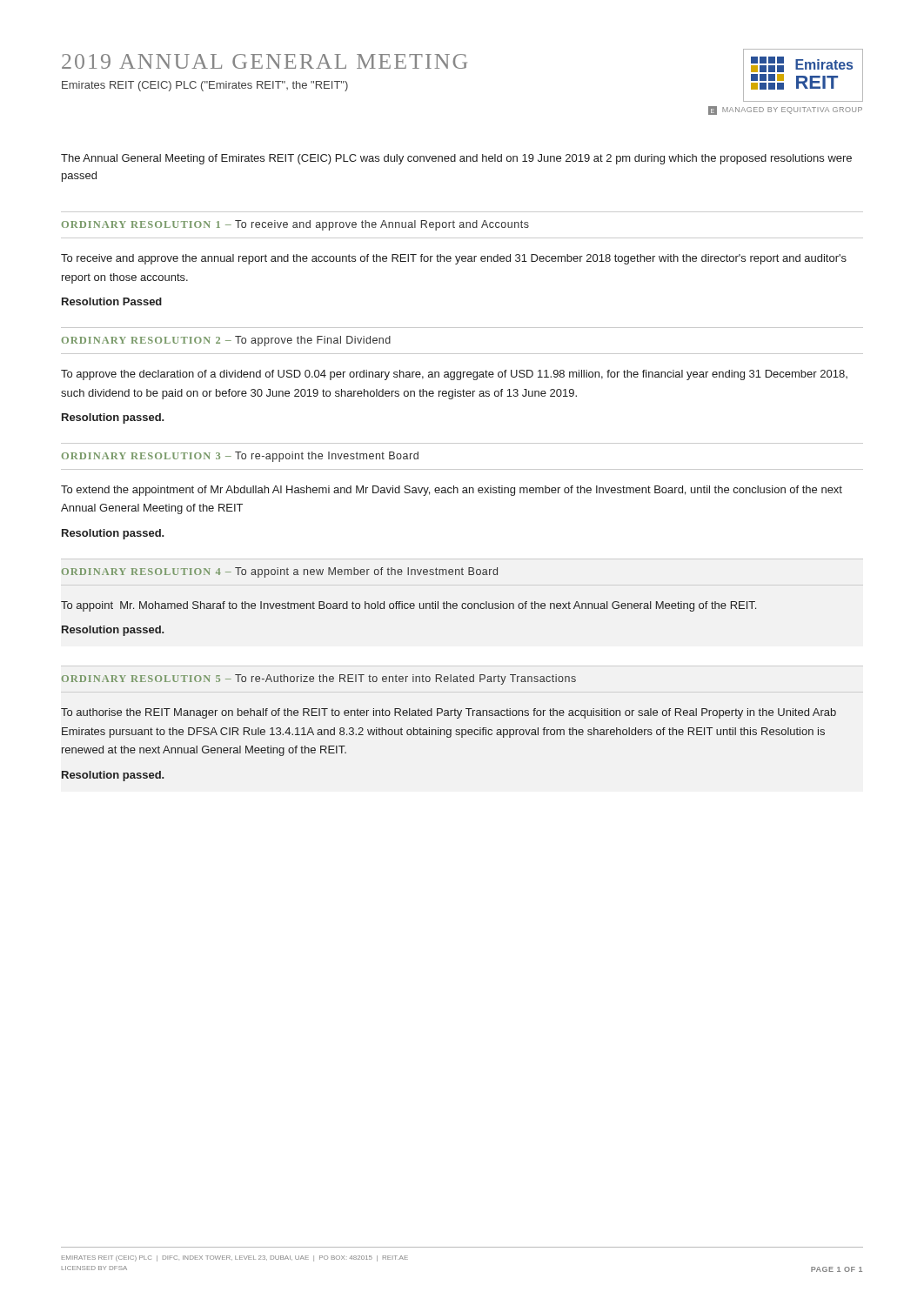This screenshot has height=1305, width=924.
Task: Select the title
Action: pyautogui.click(x=265, y=62)
